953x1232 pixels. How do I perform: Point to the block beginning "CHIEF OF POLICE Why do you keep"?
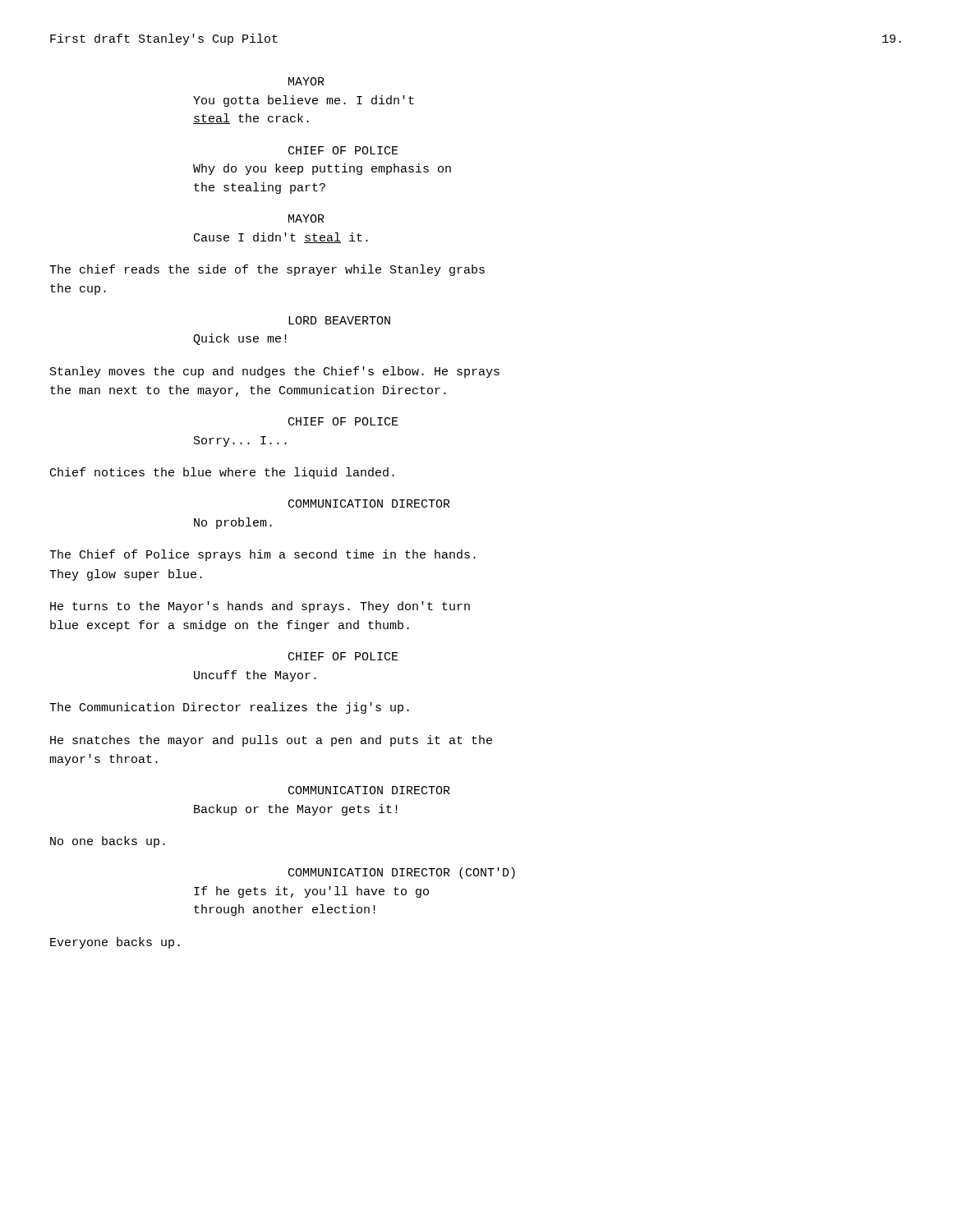343,150
